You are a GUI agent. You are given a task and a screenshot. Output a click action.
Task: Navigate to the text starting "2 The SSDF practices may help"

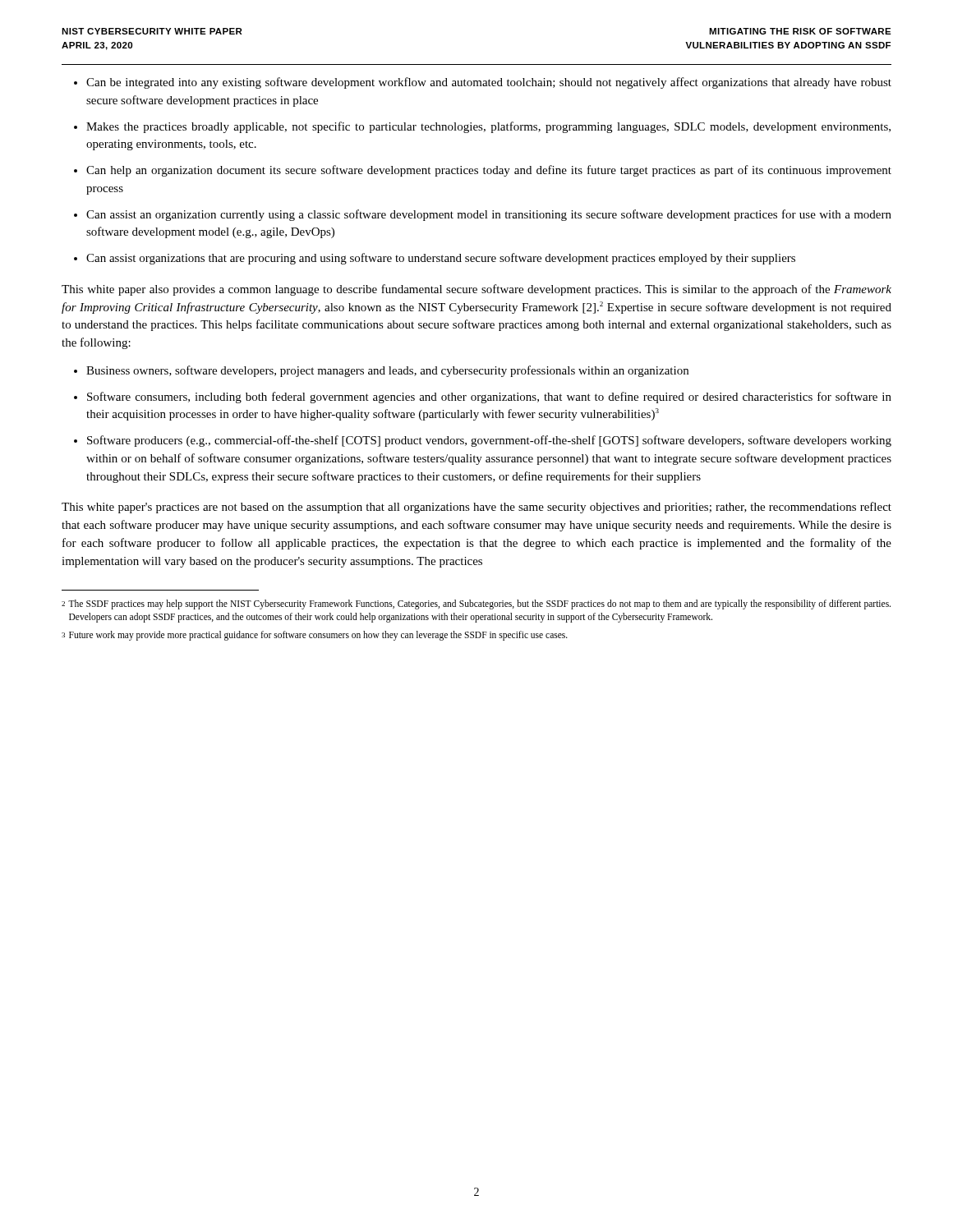(x=476, y=611)
